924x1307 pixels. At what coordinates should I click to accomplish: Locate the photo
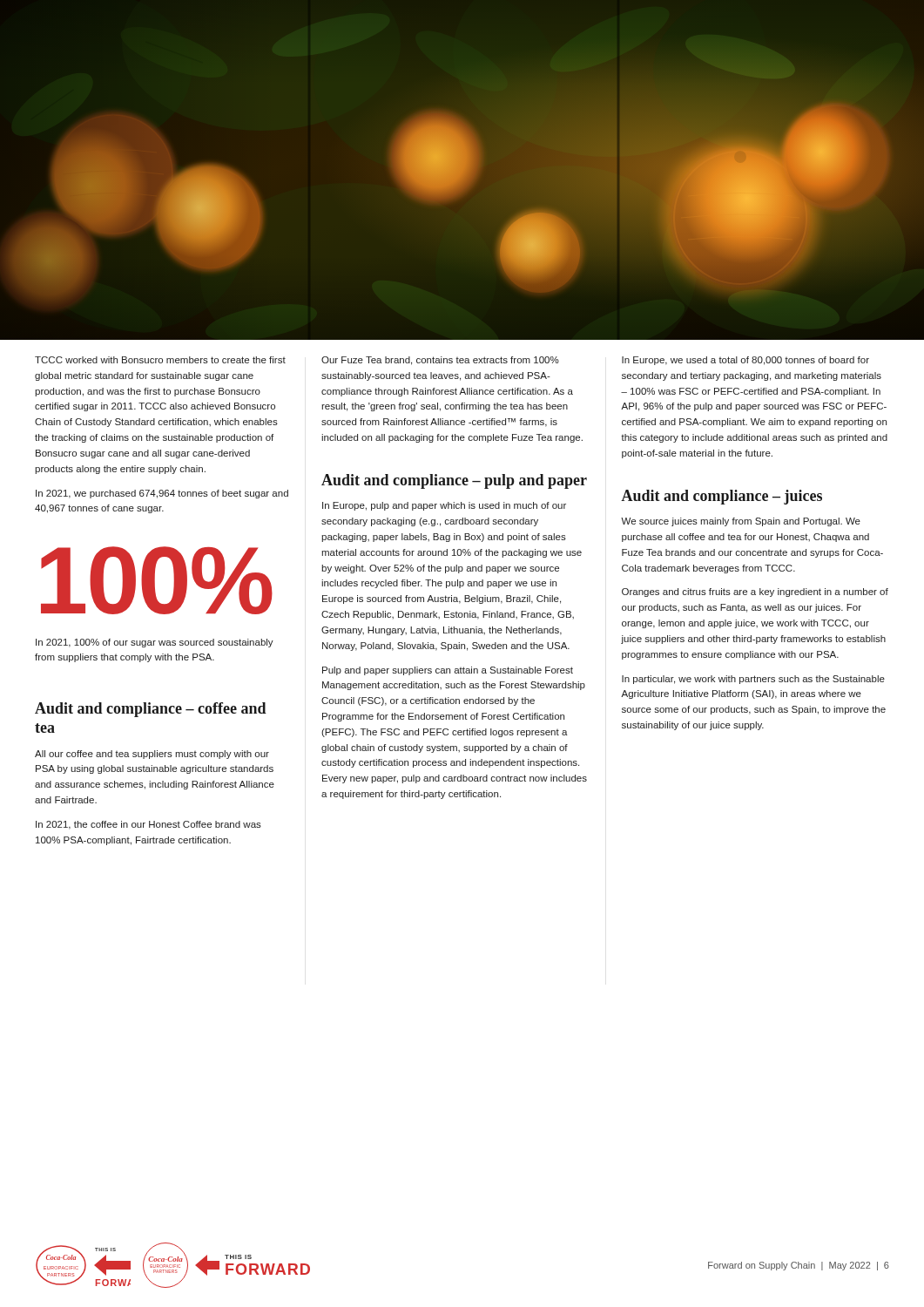click(x=462, y=170)
